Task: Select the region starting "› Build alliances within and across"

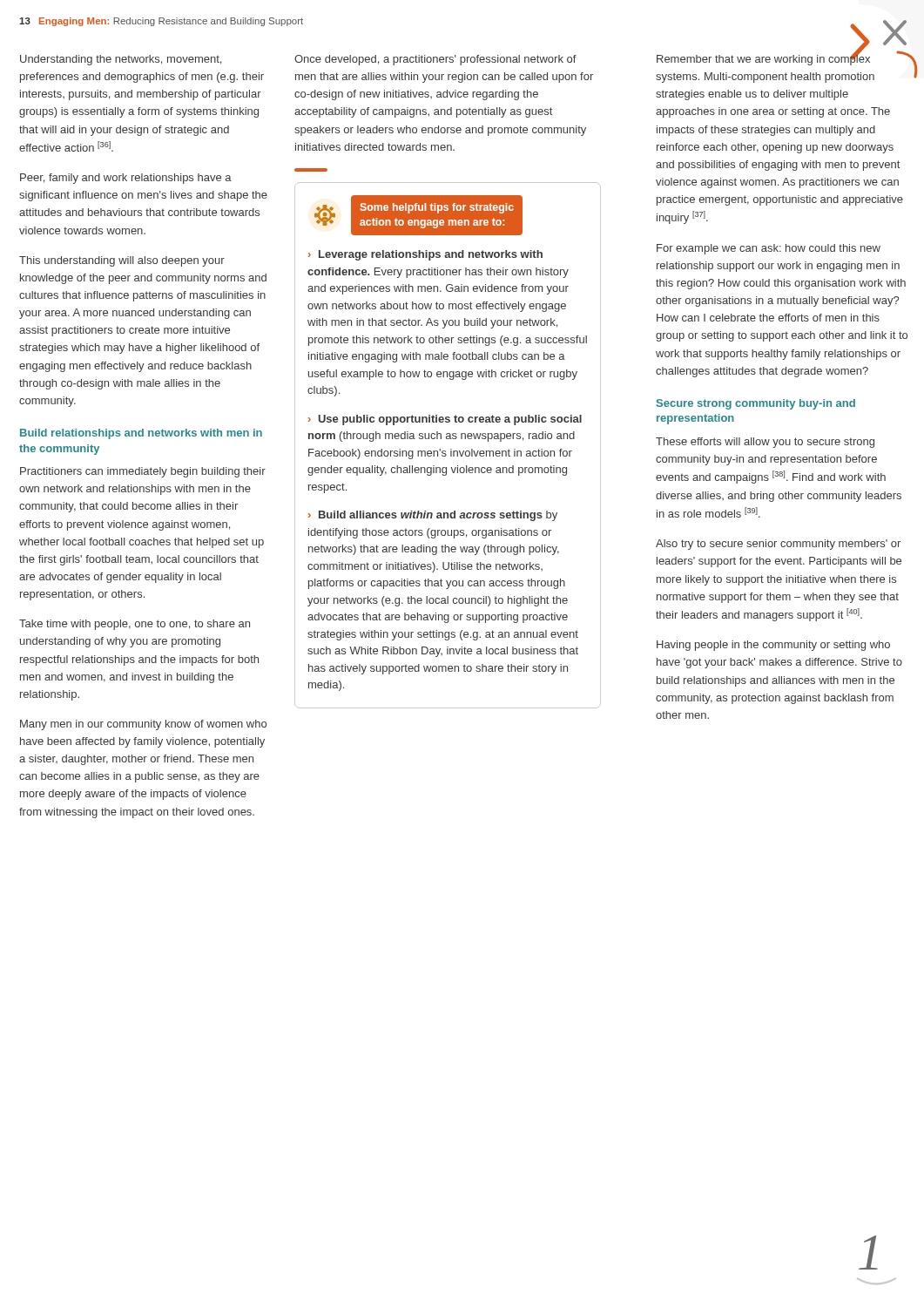Action: [443, 600]
